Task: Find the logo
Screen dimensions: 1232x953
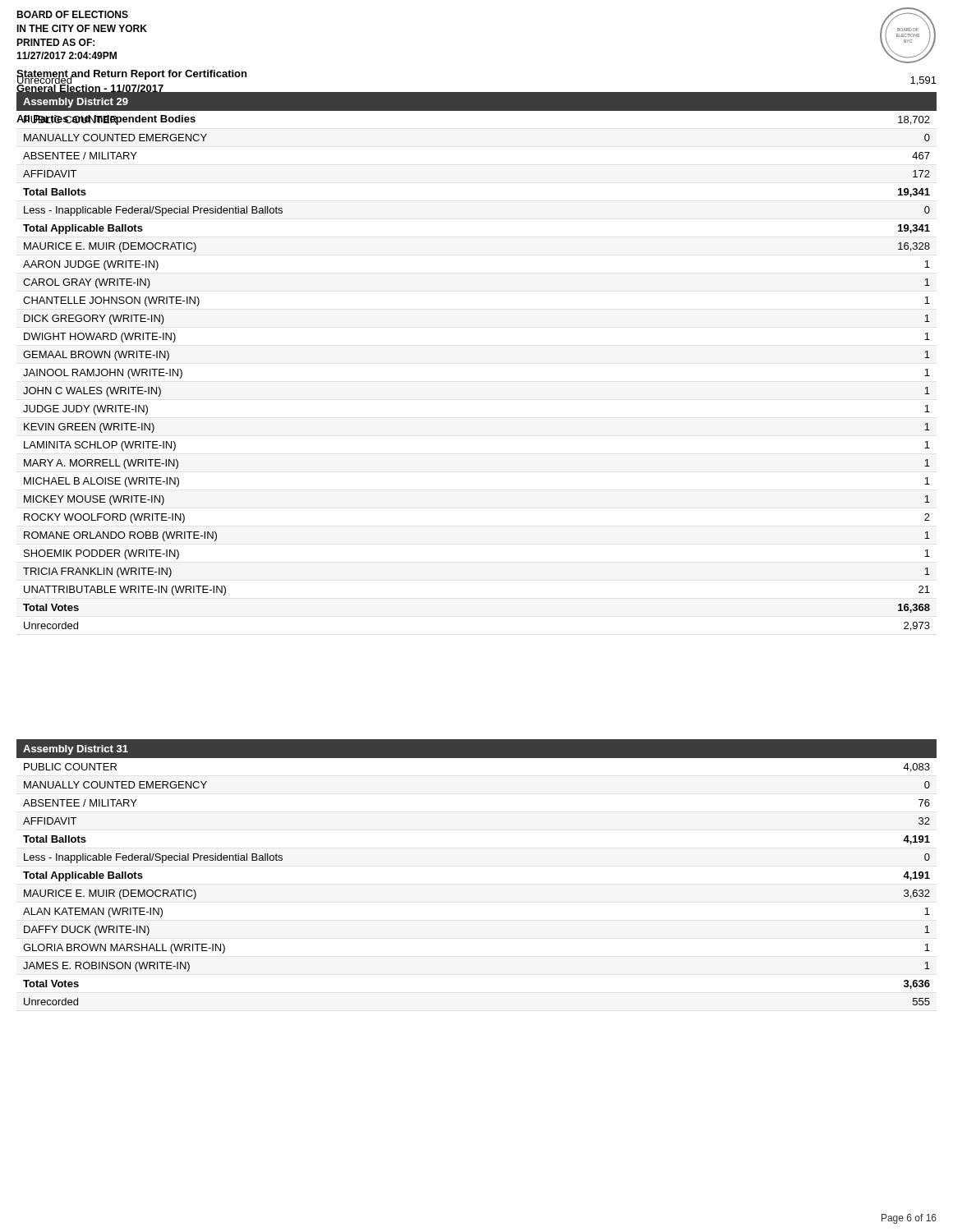Action: [x=908, y=35]
